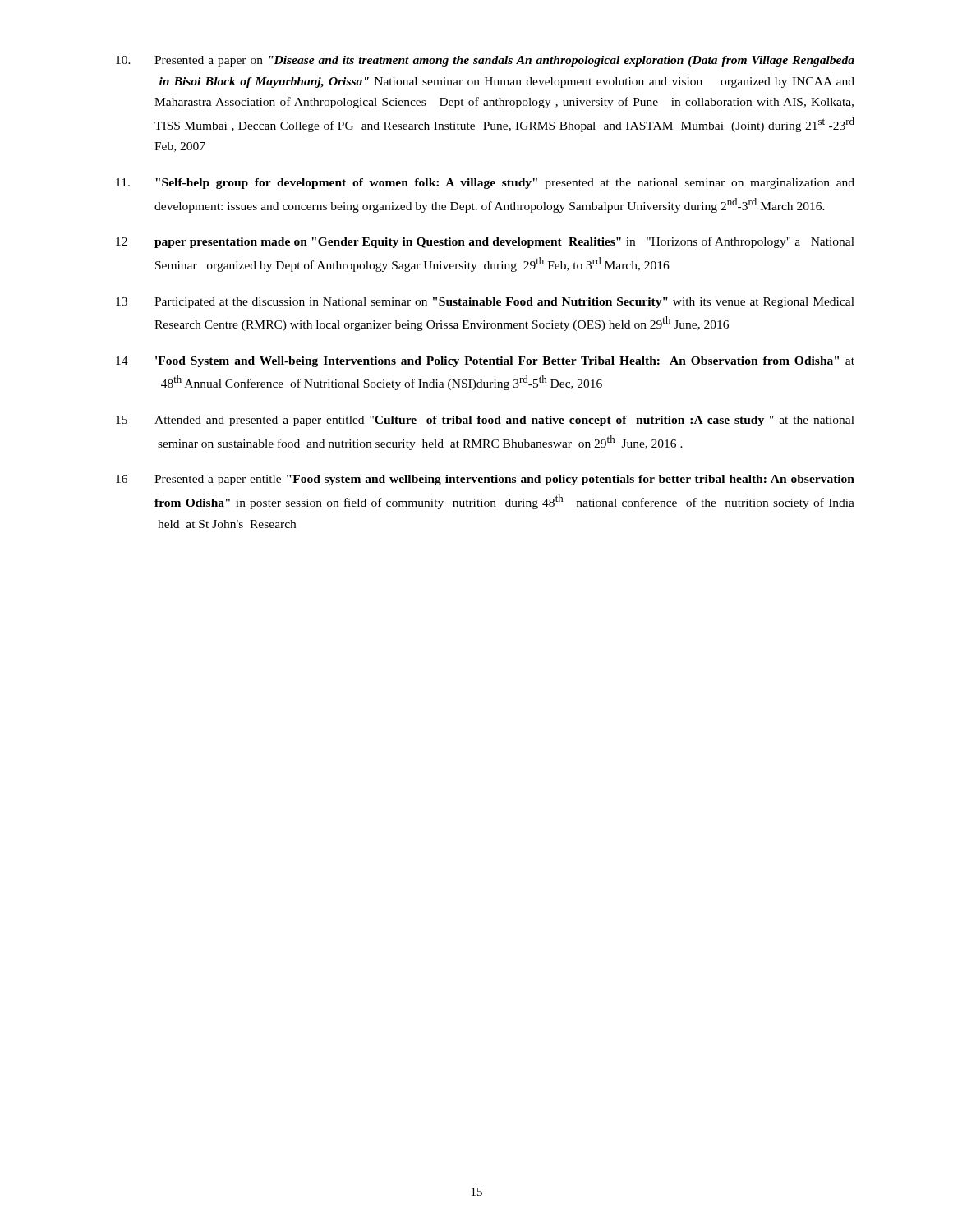The width and height of the screenshot is (953, 1232).
Task: Point to the block beginning "11. "Self-help group for development of women folk:"
Action: [485, 194]
